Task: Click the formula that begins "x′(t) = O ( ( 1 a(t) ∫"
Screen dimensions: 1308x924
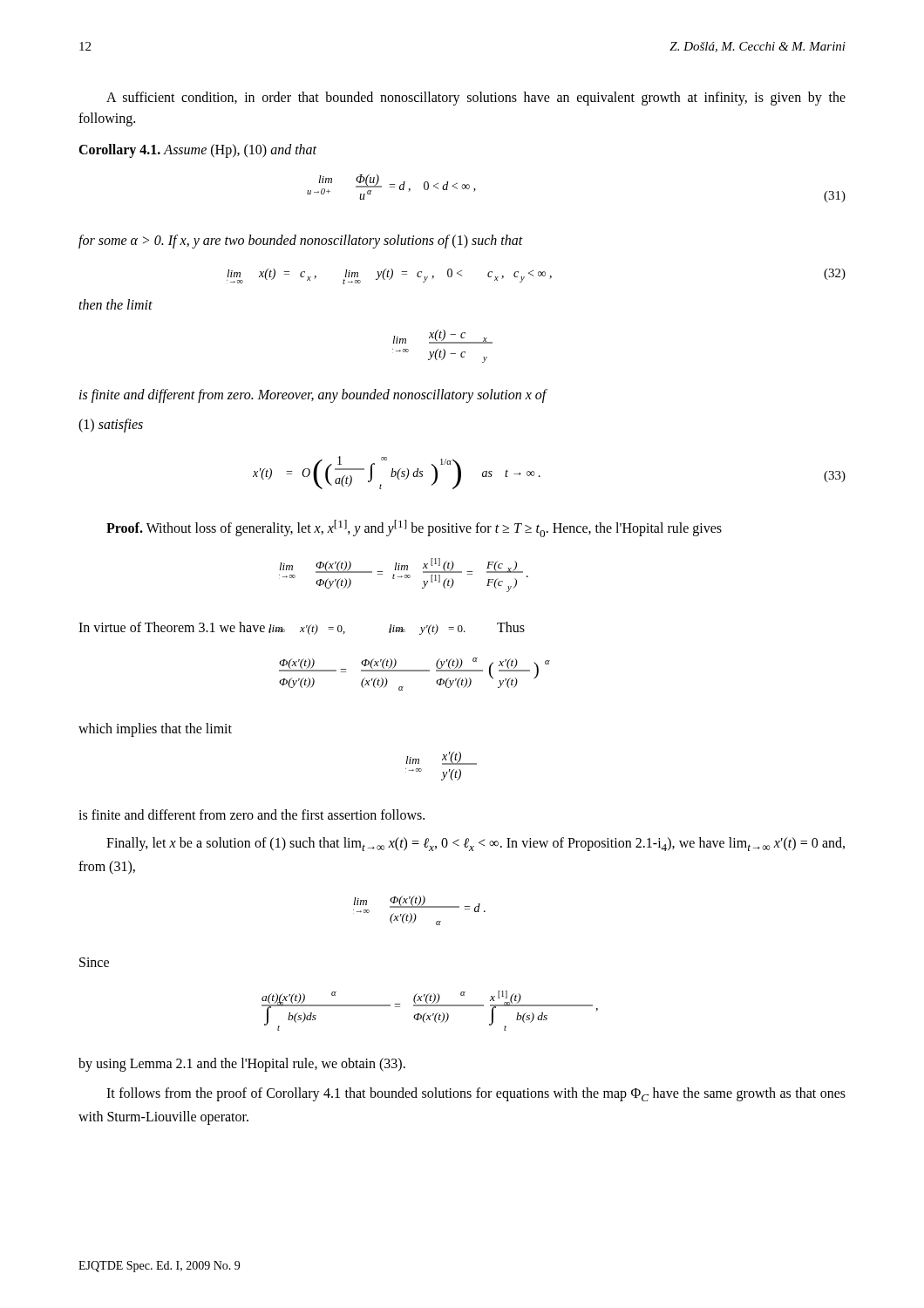Action: pyautogui.click(x=549, y=473)
